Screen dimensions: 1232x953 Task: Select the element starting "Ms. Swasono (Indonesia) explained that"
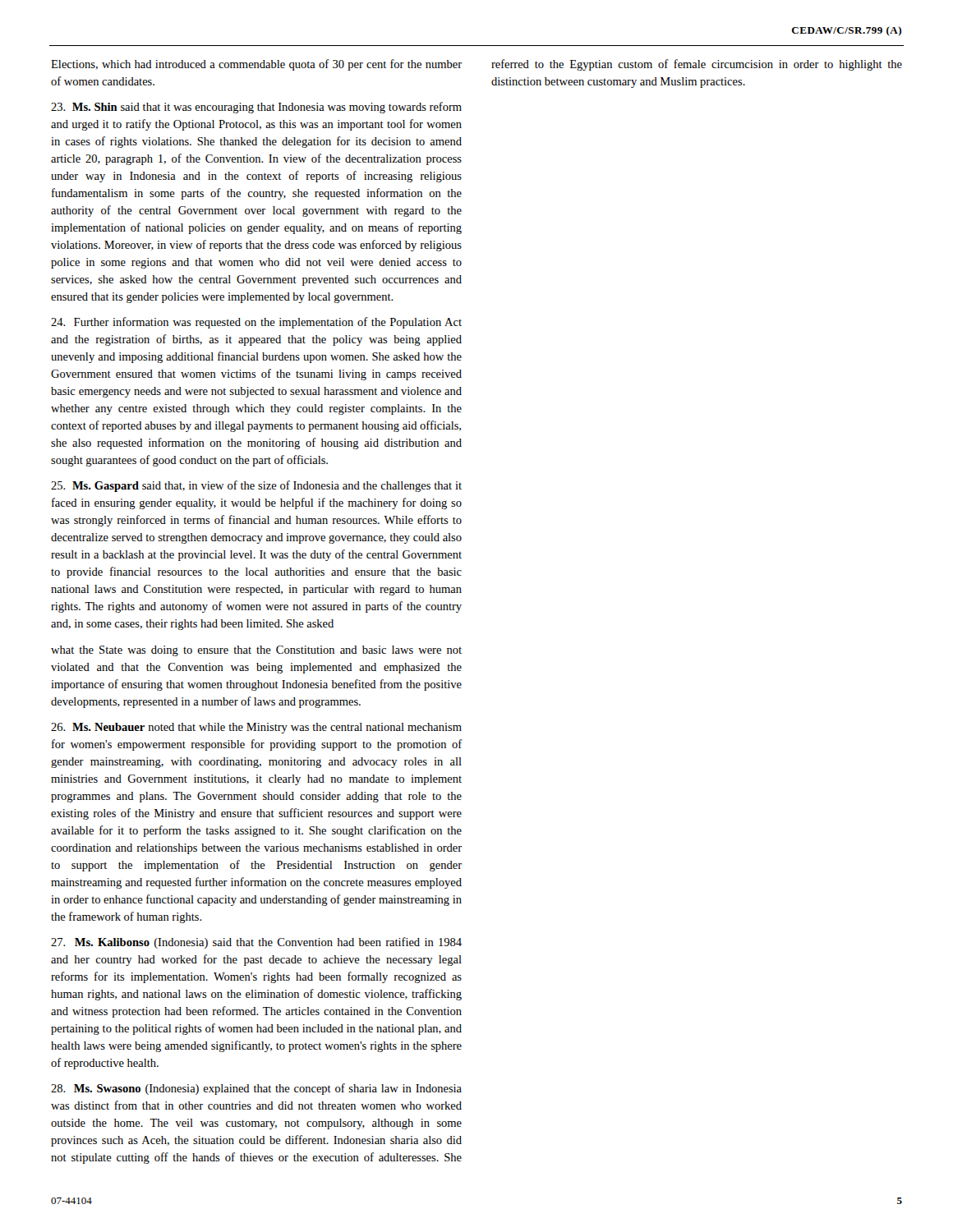click(x=250, y=64)
